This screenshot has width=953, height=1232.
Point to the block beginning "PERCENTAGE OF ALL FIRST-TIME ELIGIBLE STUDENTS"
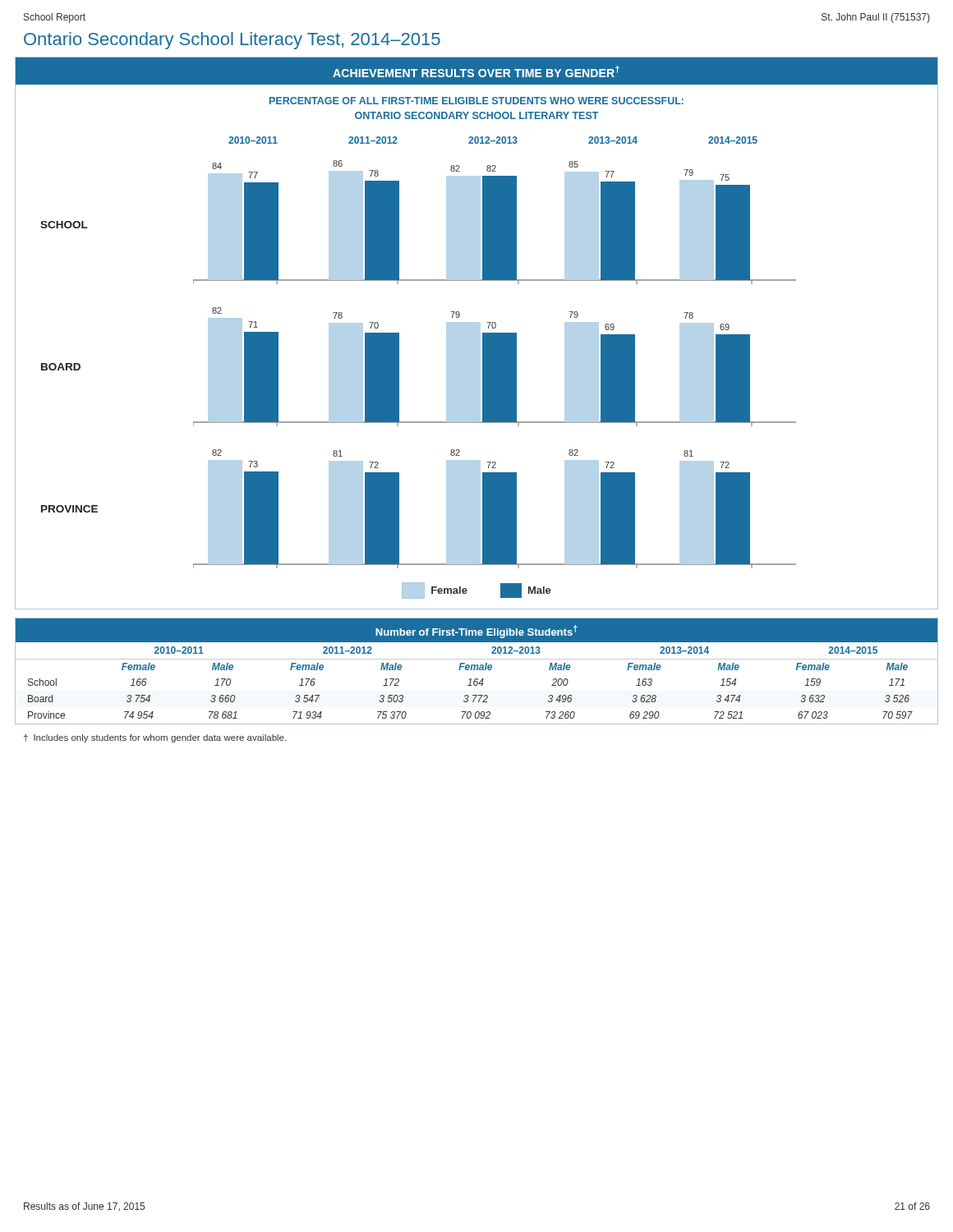pos(476,108)
